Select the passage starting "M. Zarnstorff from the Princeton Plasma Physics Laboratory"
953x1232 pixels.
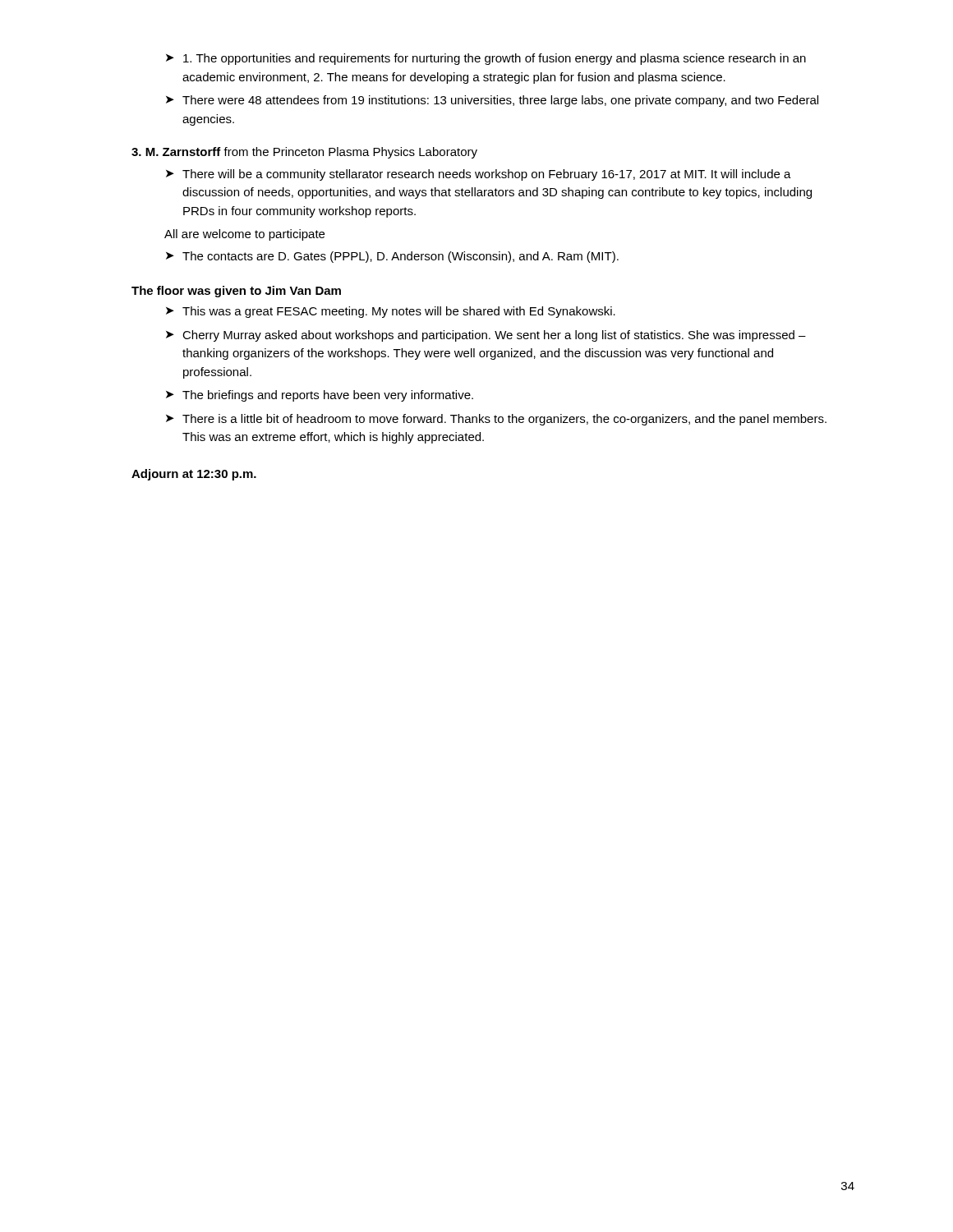[304, 152]
